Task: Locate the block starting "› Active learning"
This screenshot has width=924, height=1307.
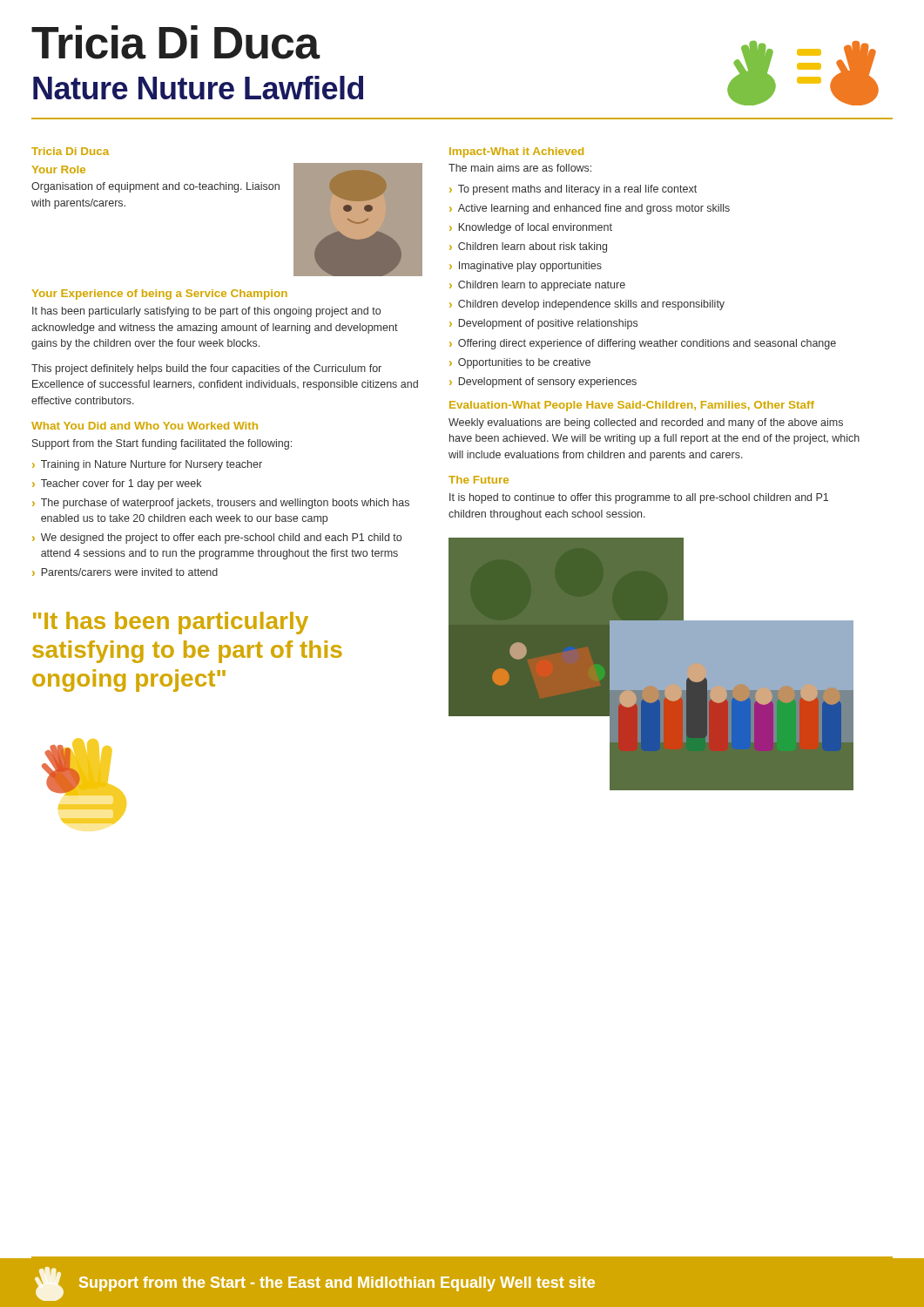Action: [x=589, y=208]
